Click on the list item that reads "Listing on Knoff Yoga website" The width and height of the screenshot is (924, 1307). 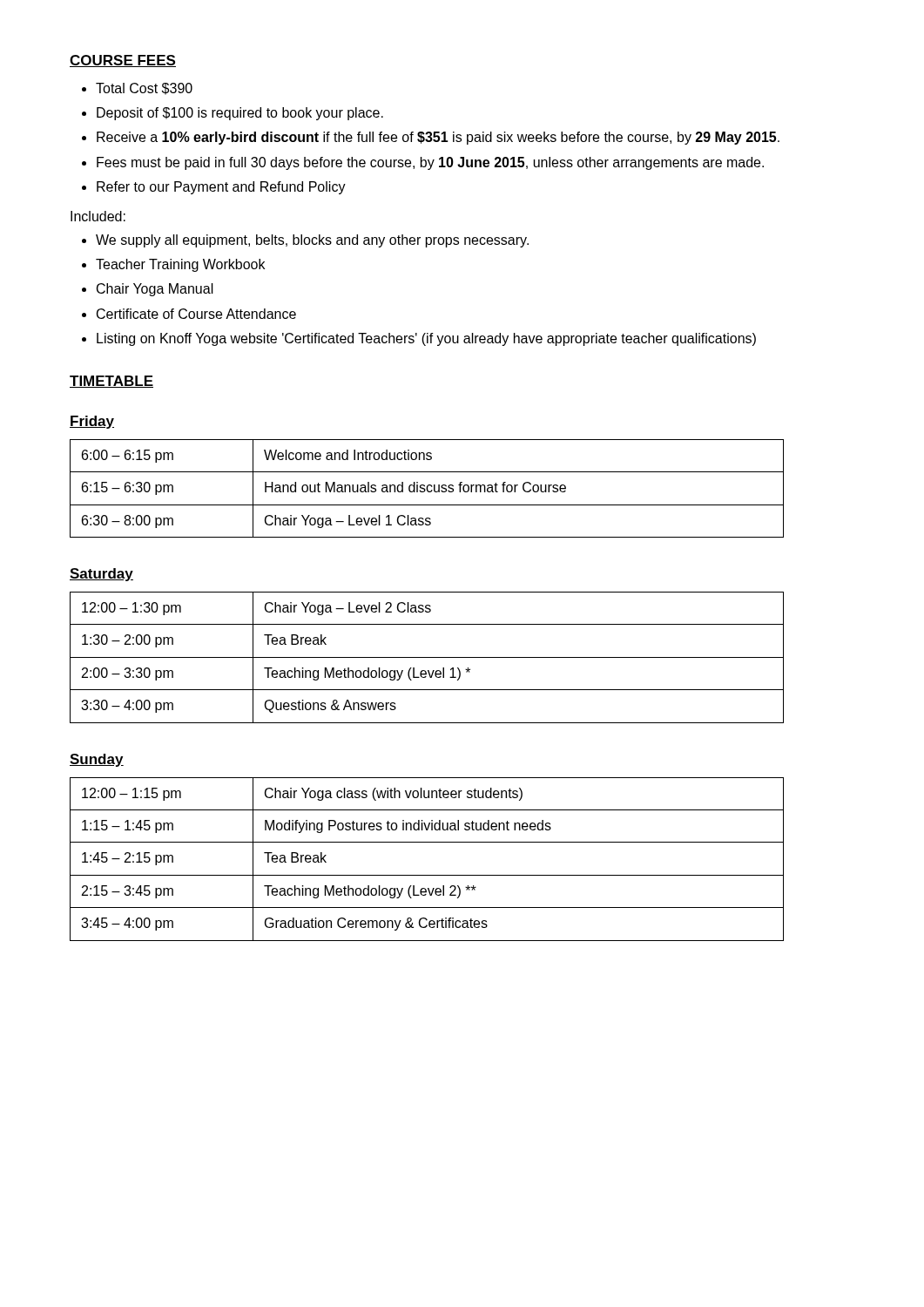point(426,338)
